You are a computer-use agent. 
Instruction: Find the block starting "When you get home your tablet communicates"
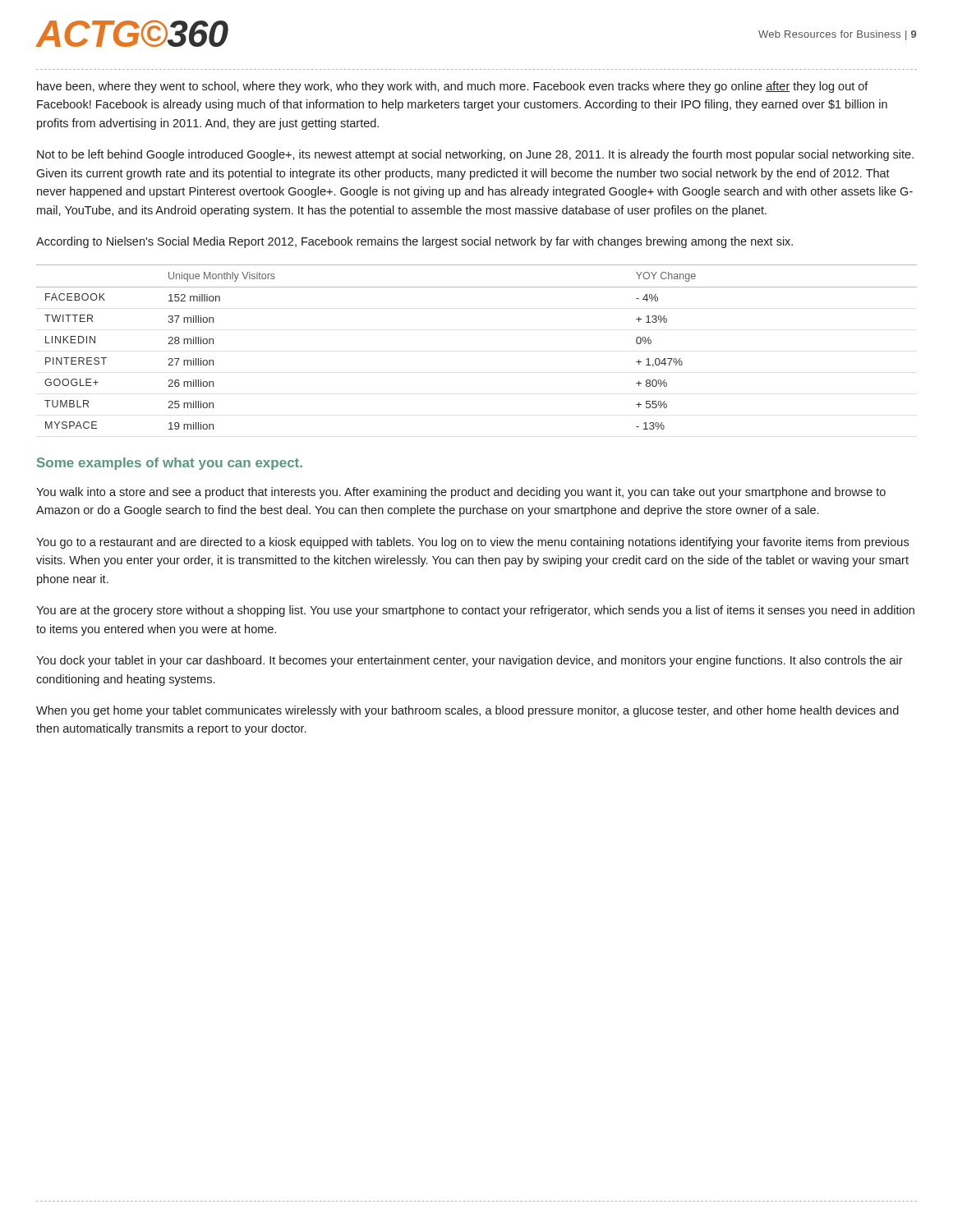click(x=468, y=720)
